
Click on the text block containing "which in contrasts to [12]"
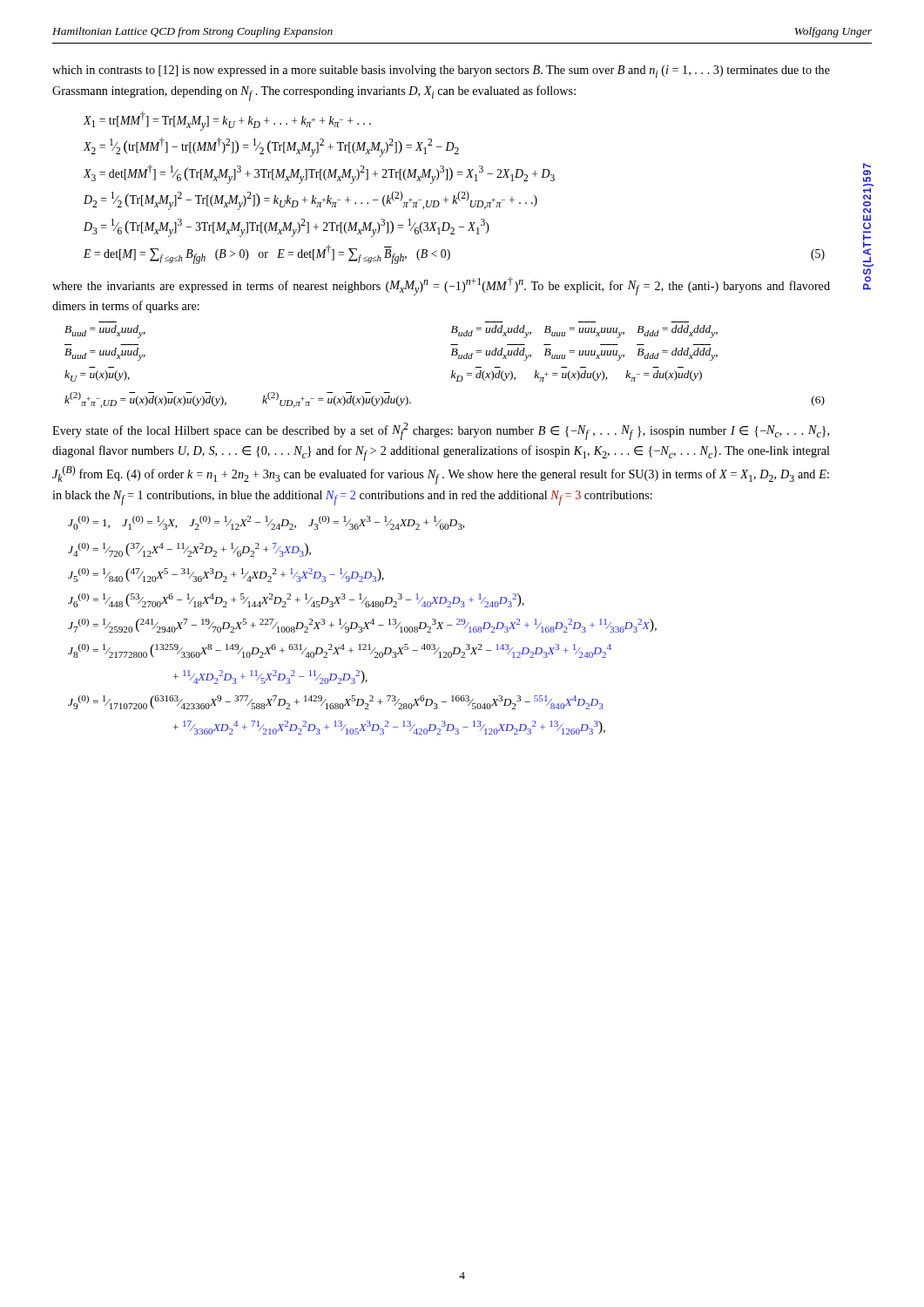441,82
